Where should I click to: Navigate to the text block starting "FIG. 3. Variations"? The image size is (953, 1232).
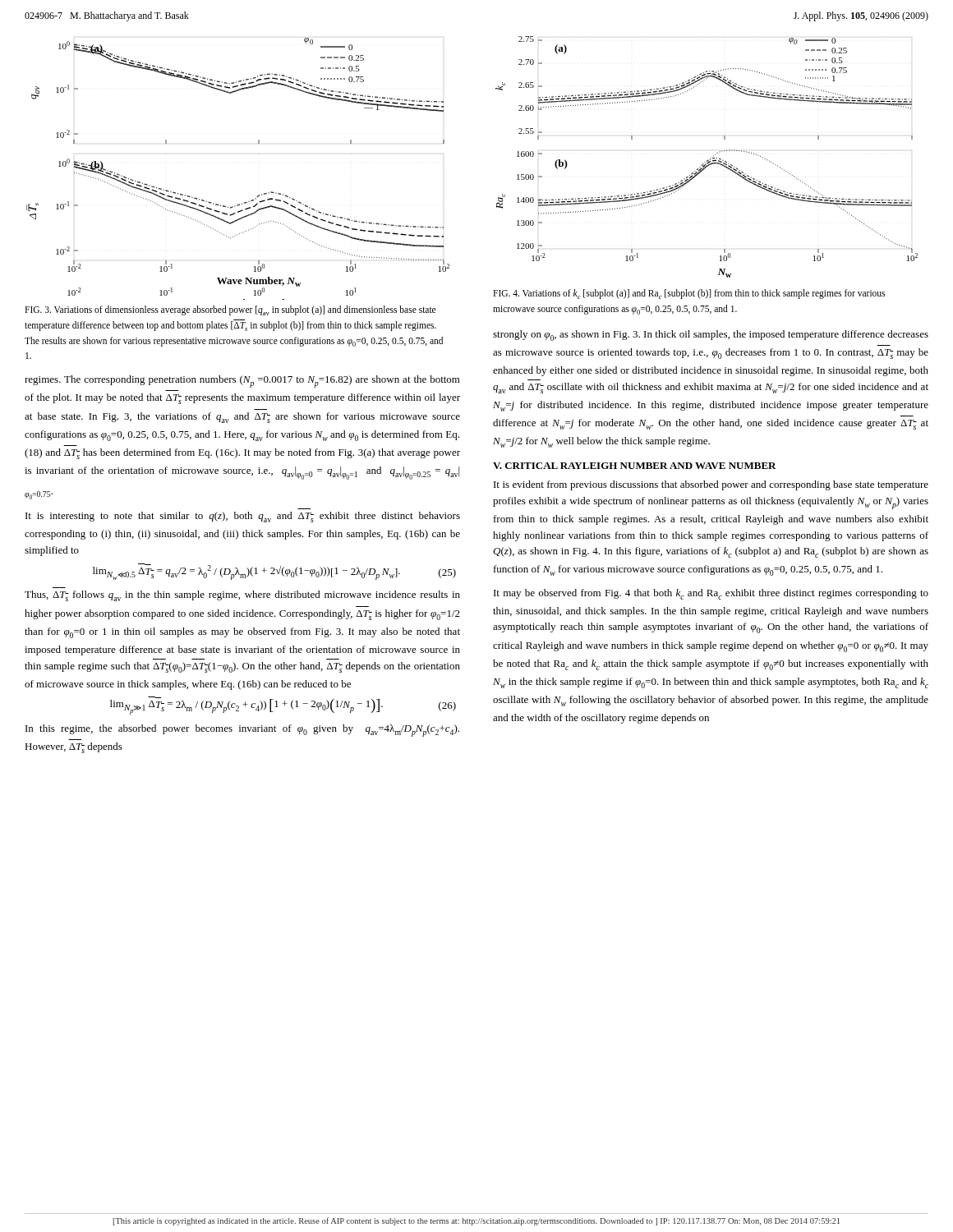[x=234, y=333]
